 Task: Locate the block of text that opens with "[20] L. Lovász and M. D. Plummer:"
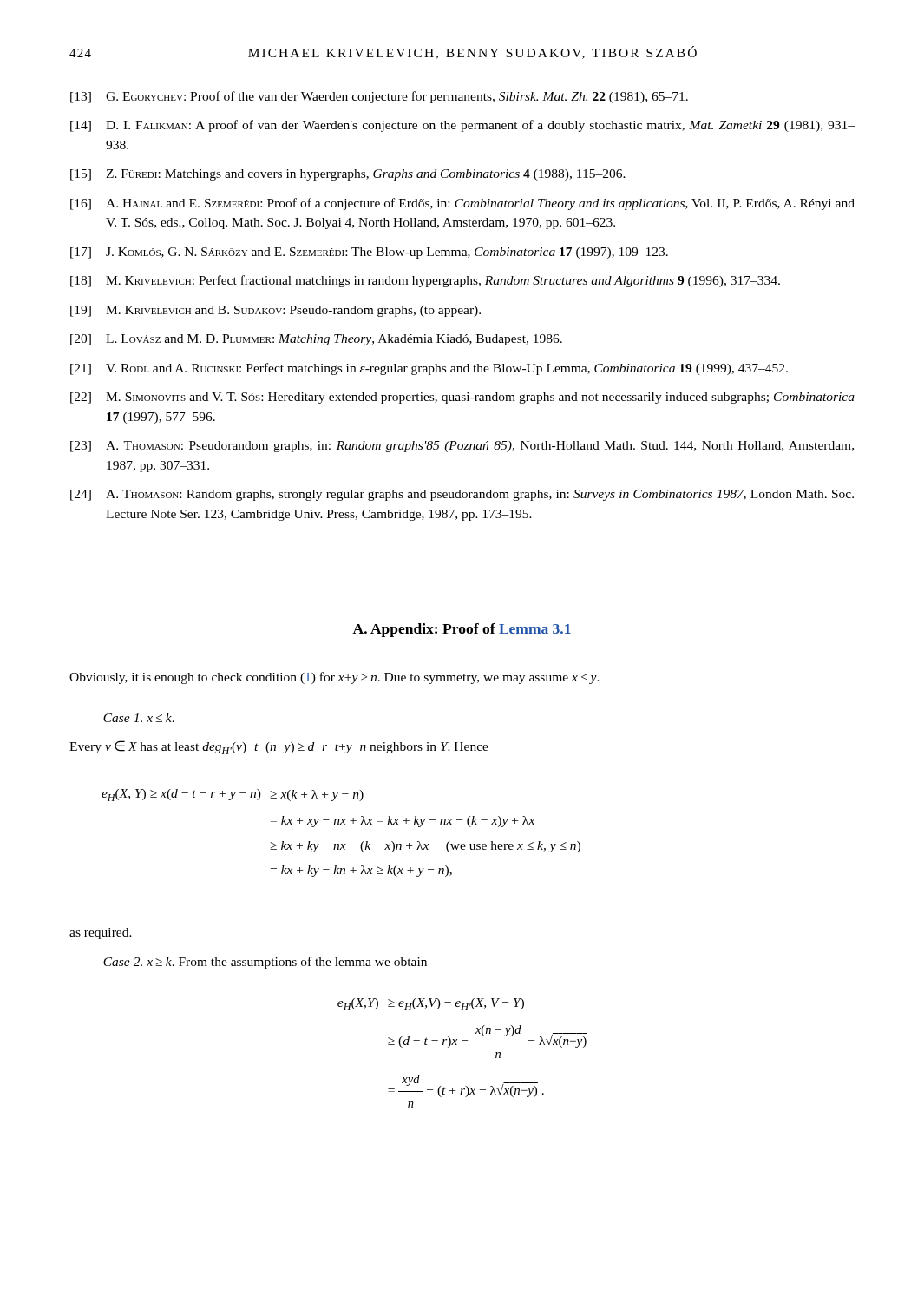(x=462, y=339)
